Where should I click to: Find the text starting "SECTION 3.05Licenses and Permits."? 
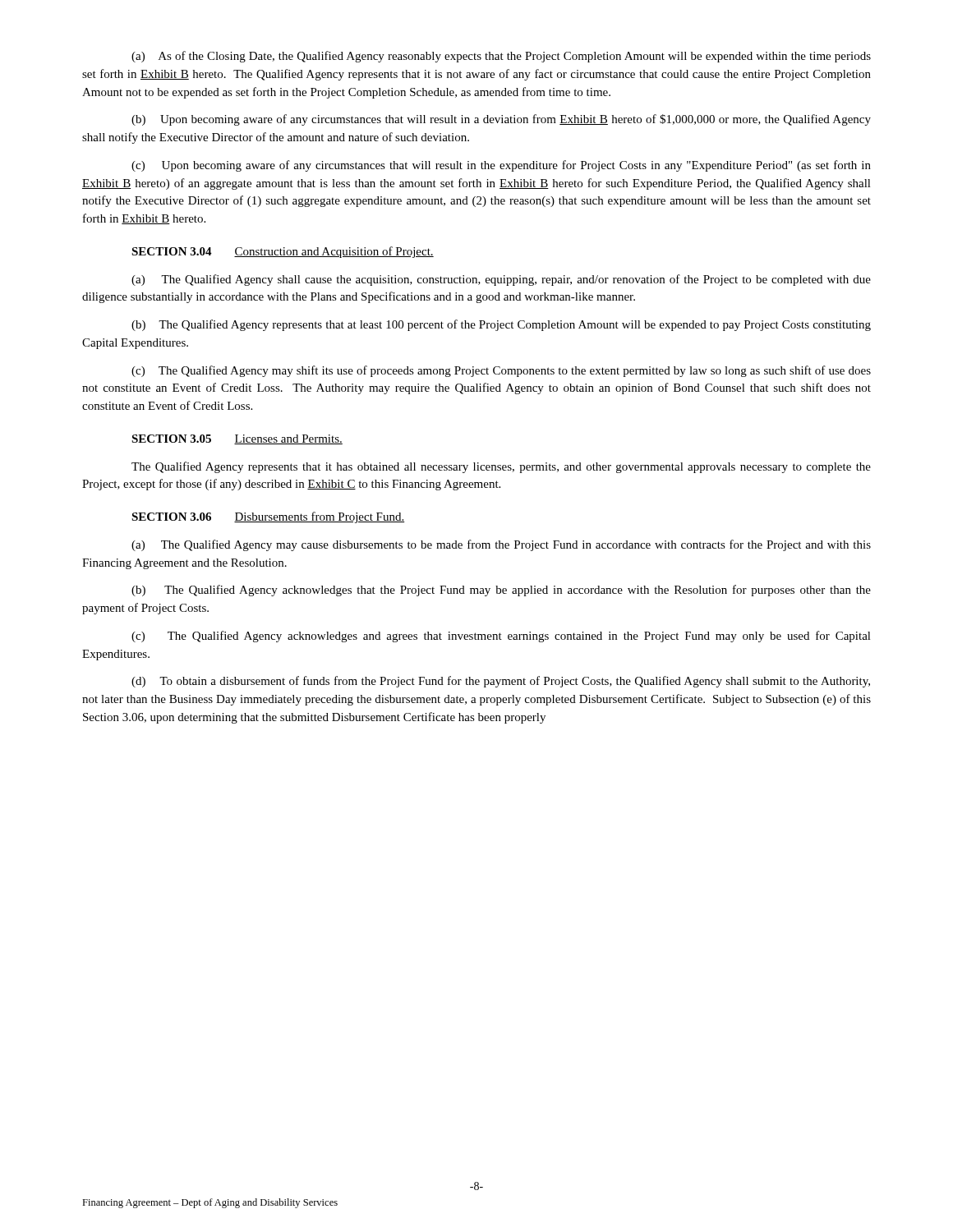237,438
